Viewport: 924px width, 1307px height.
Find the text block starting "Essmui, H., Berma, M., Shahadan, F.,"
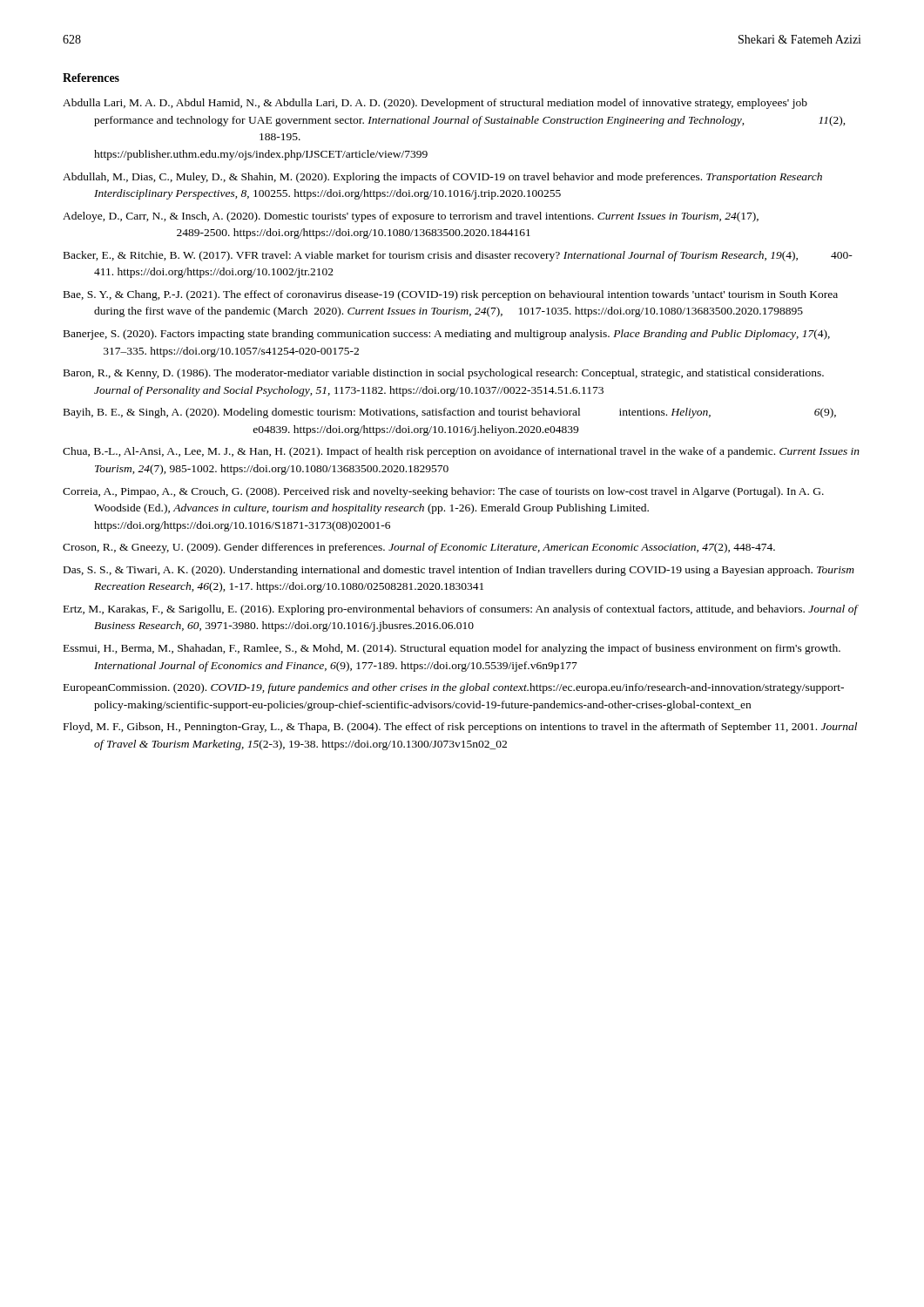pyautogui.click(x=452, y=656)
